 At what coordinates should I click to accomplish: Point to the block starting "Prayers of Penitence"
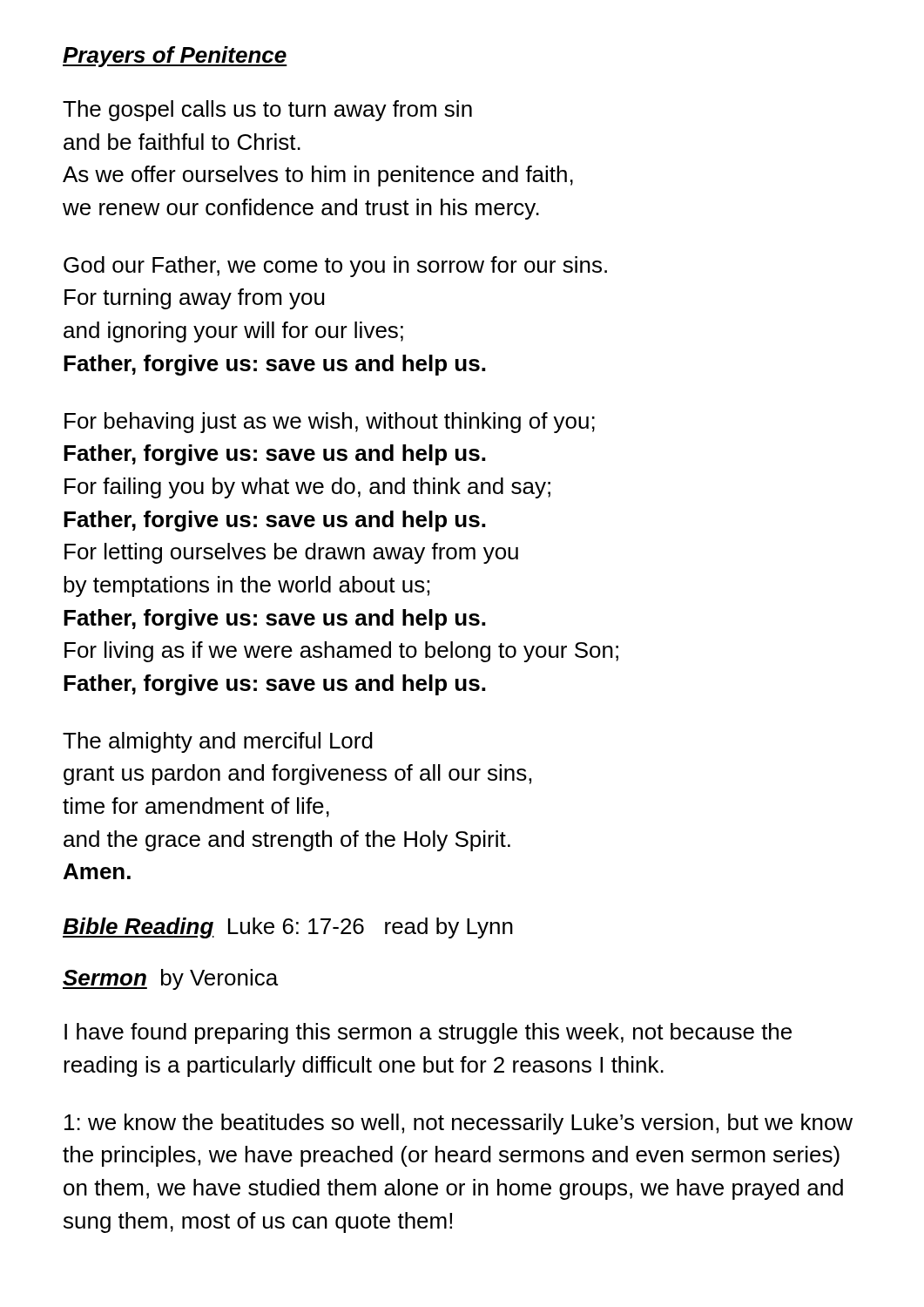(175, 55)
